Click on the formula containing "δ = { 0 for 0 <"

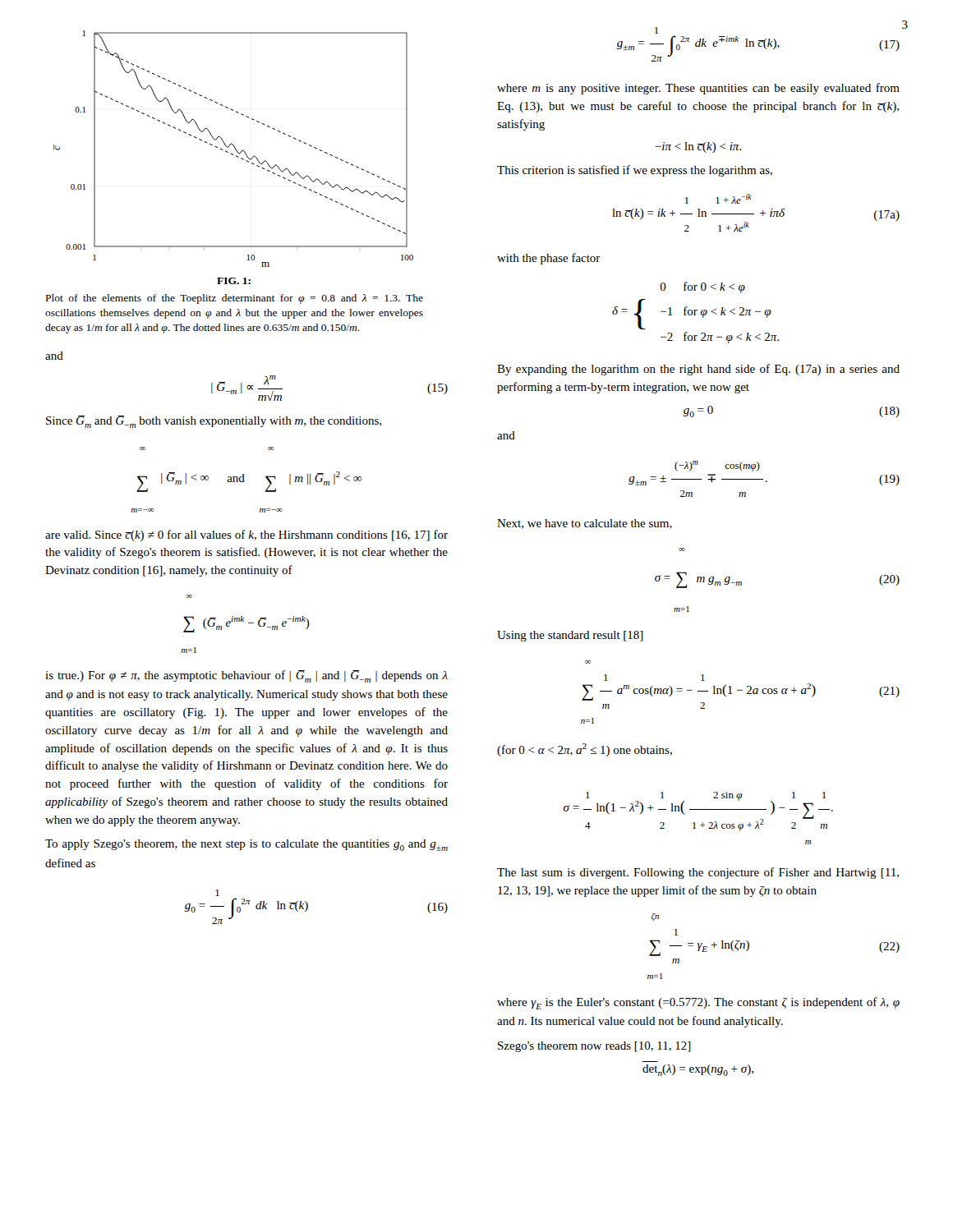[698, 312]
